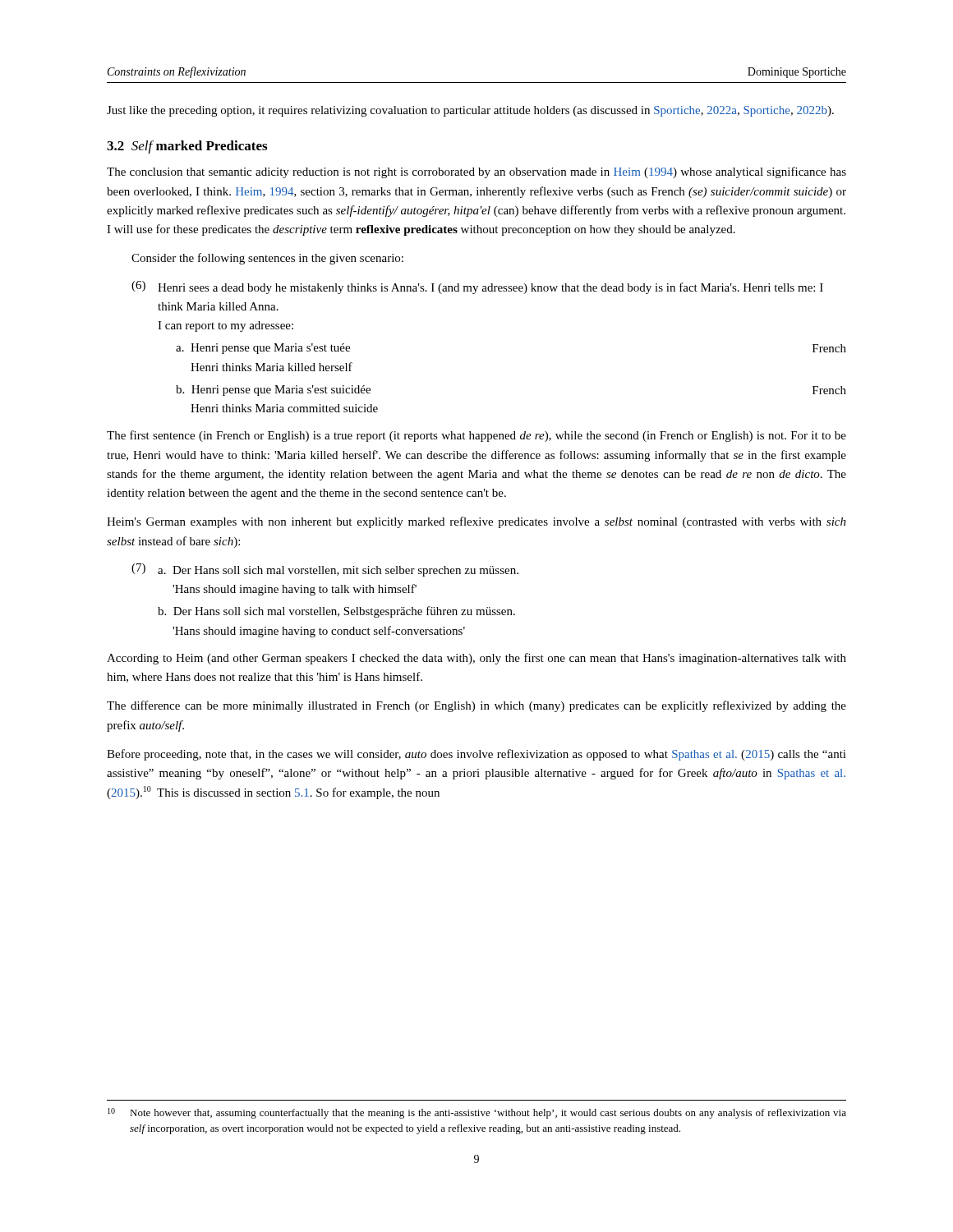953x1232 pixels.
Task: Locate the element starting "(6) Henri sees a dead body"
Action: pos(477,287)
